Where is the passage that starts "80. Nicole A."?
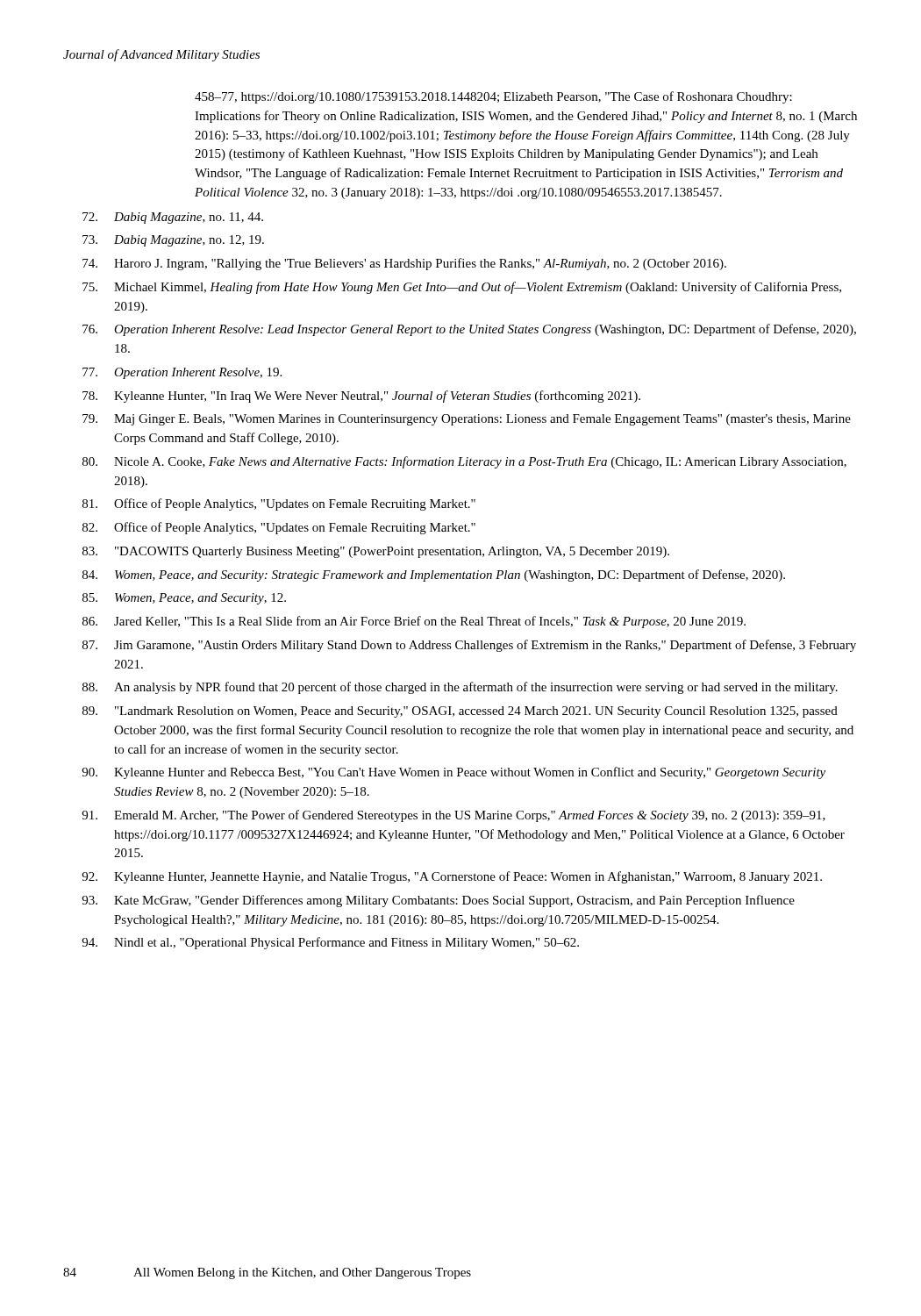 click(x=460, y=472)
